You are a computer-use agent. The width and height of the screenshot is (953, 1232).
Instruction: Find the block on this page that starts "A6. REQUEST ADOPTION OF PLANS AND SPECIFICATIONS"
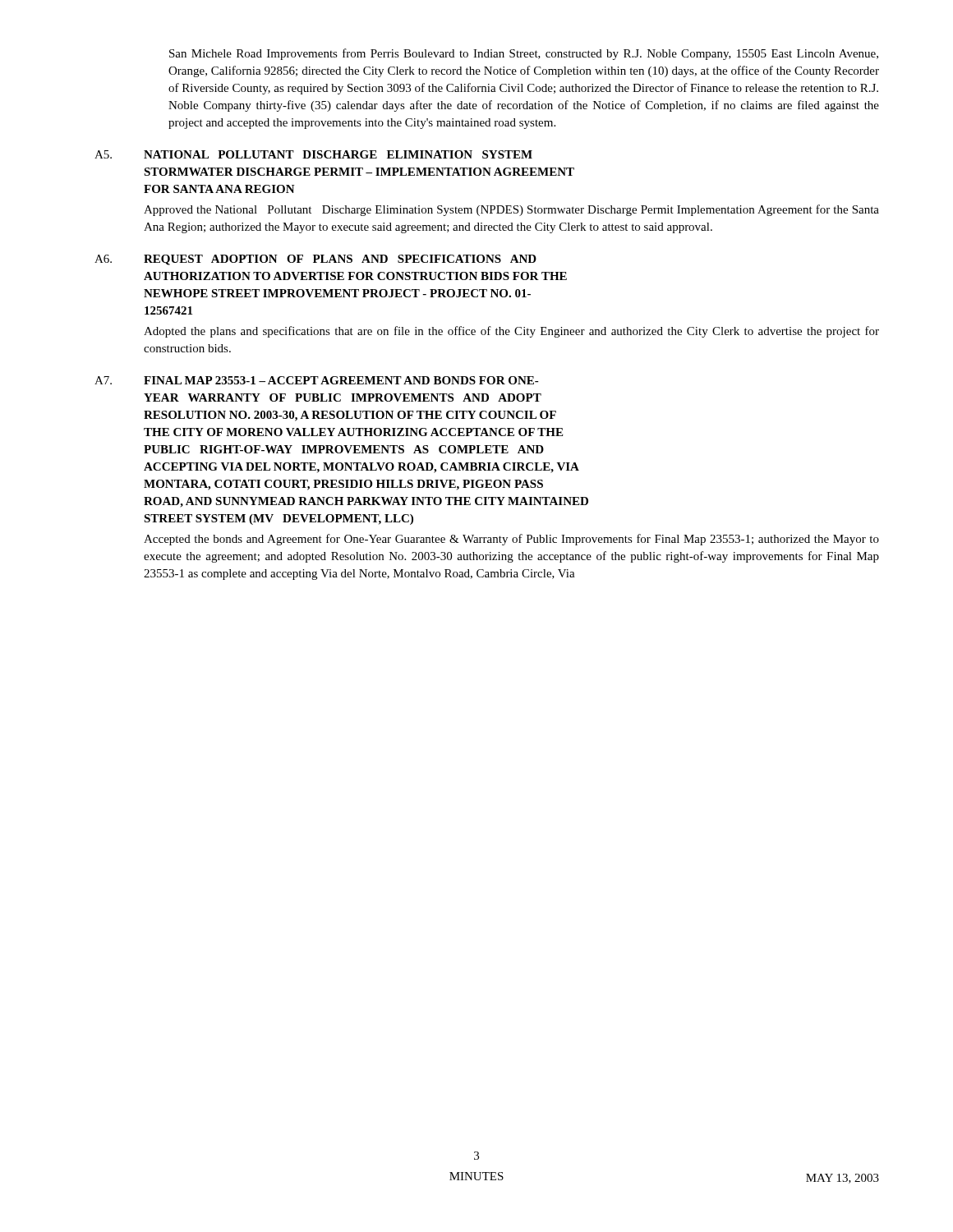pyautogui.click(x=487, y=304)
